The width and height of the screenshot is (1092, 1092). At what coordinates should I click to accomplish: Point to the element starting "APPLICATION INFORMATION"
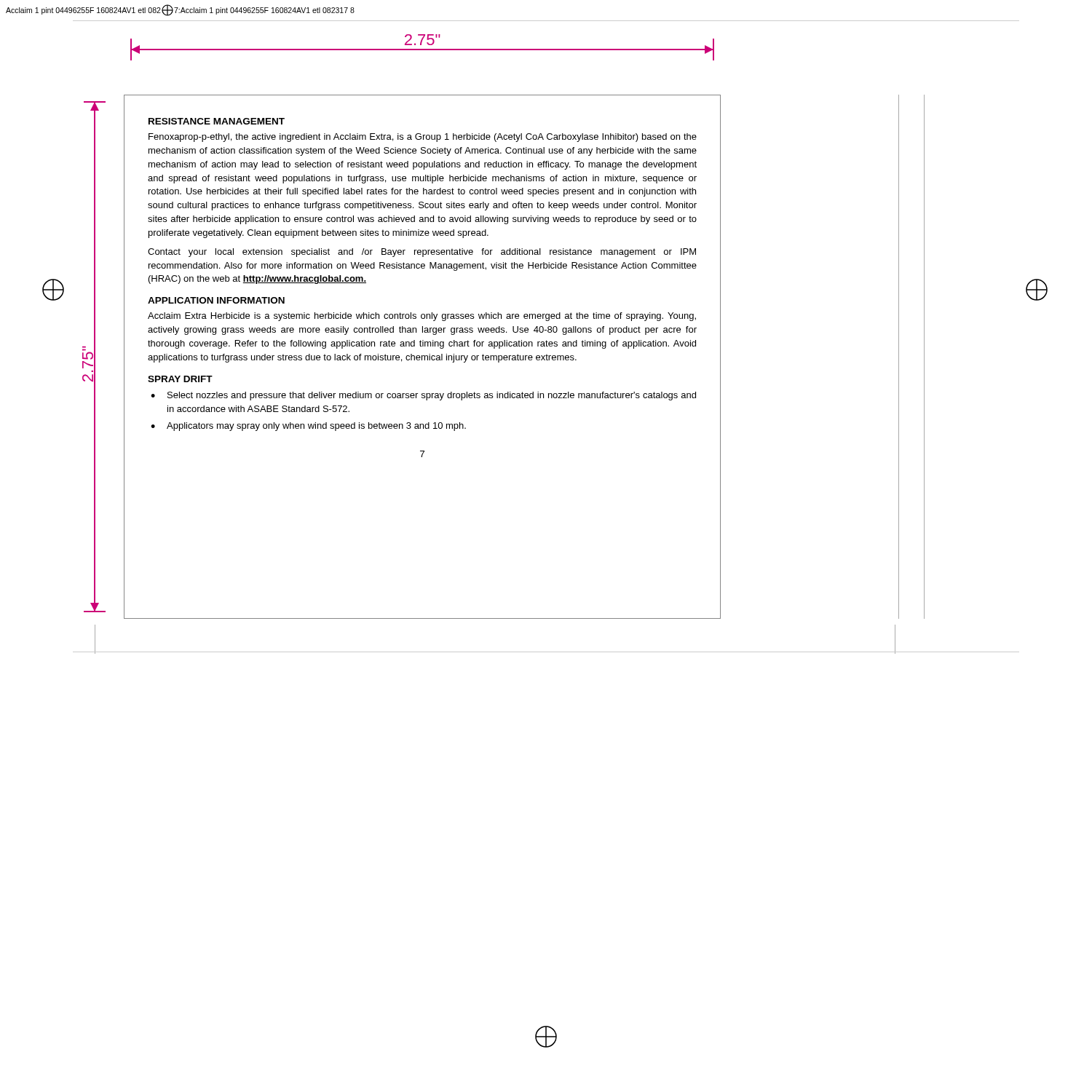point(216,301)
